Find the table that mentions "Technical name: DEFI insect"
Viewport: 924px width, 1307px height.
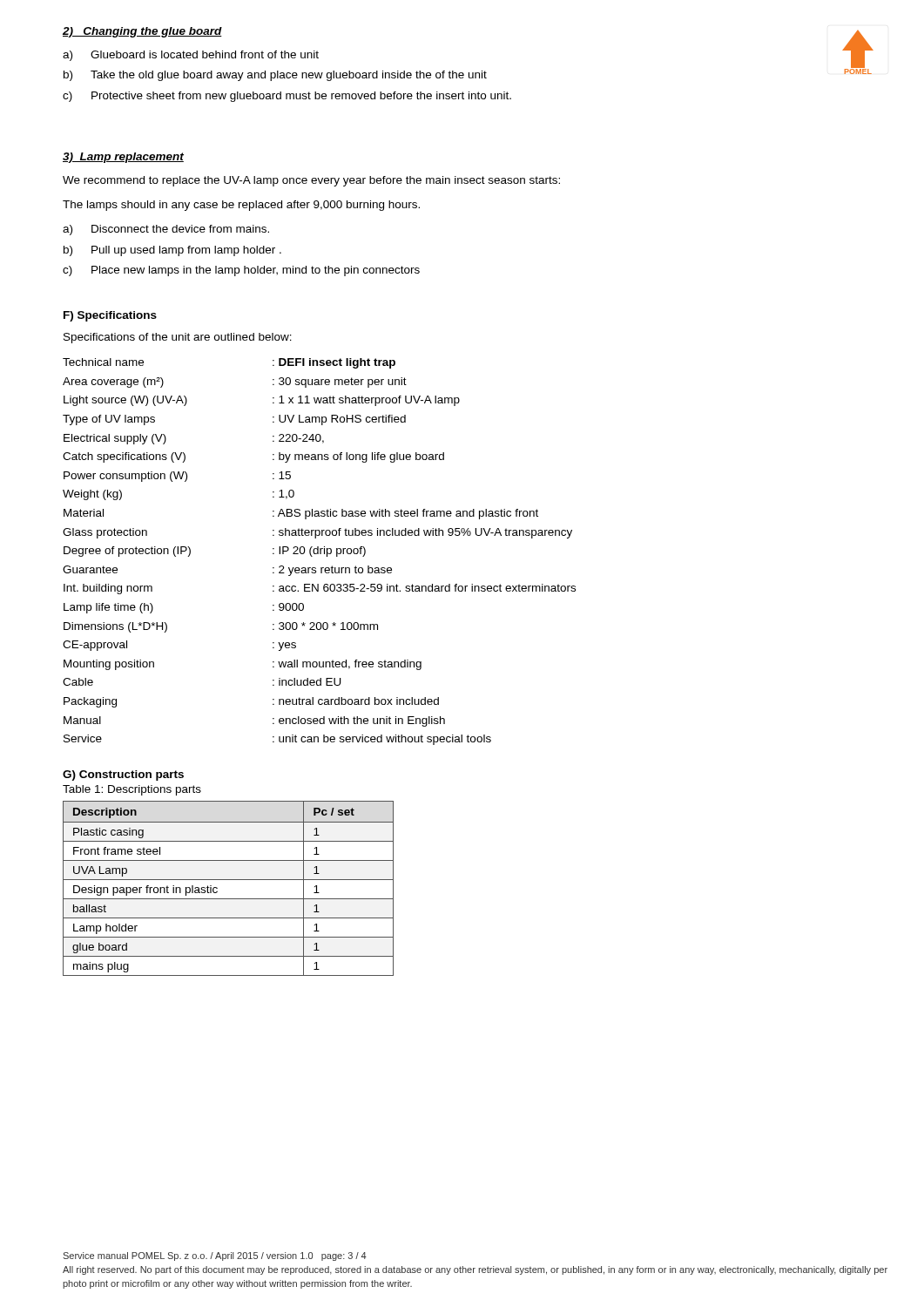437,551
